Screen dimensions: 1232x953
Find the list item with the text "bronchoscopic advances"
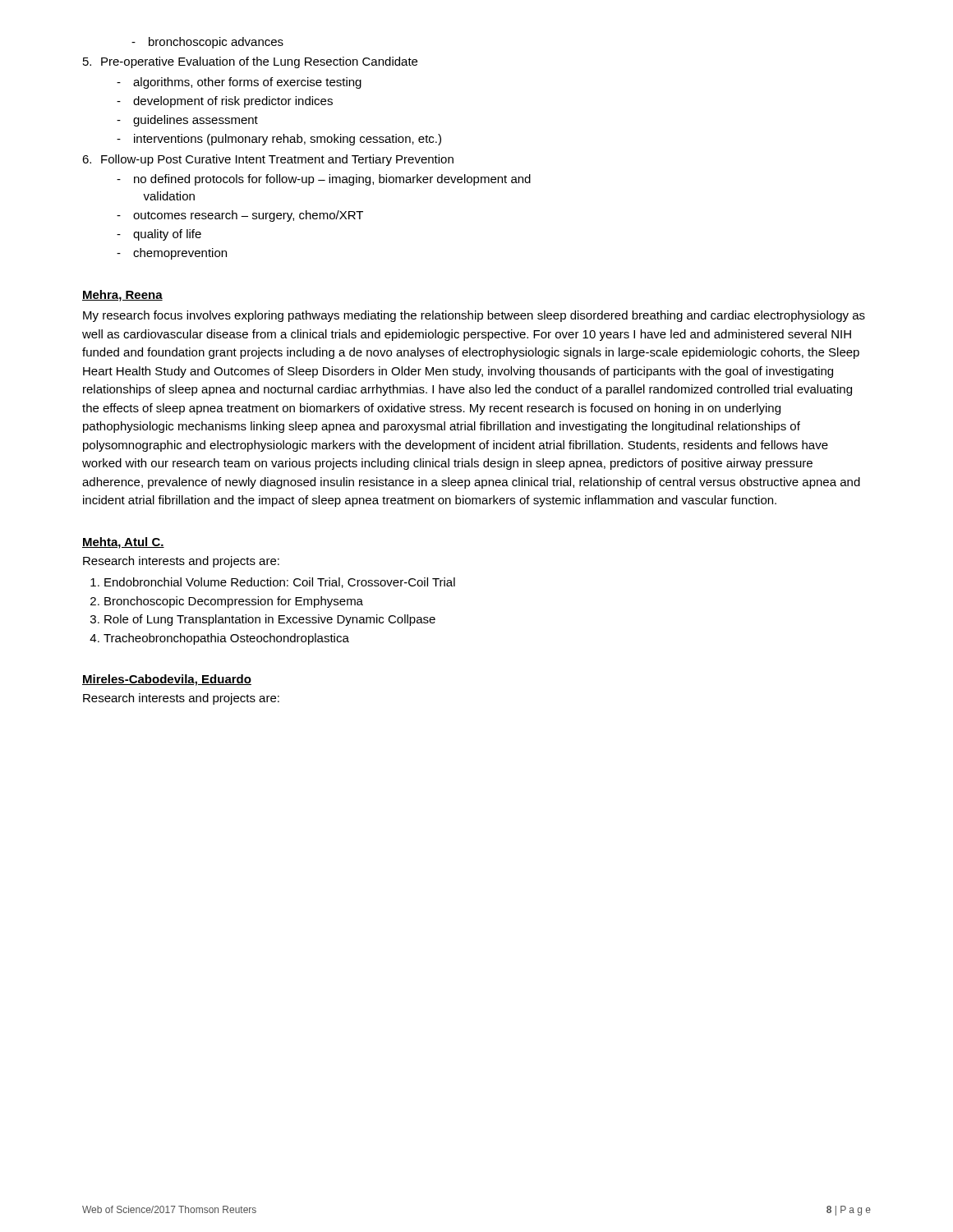[x=207, y=43]
